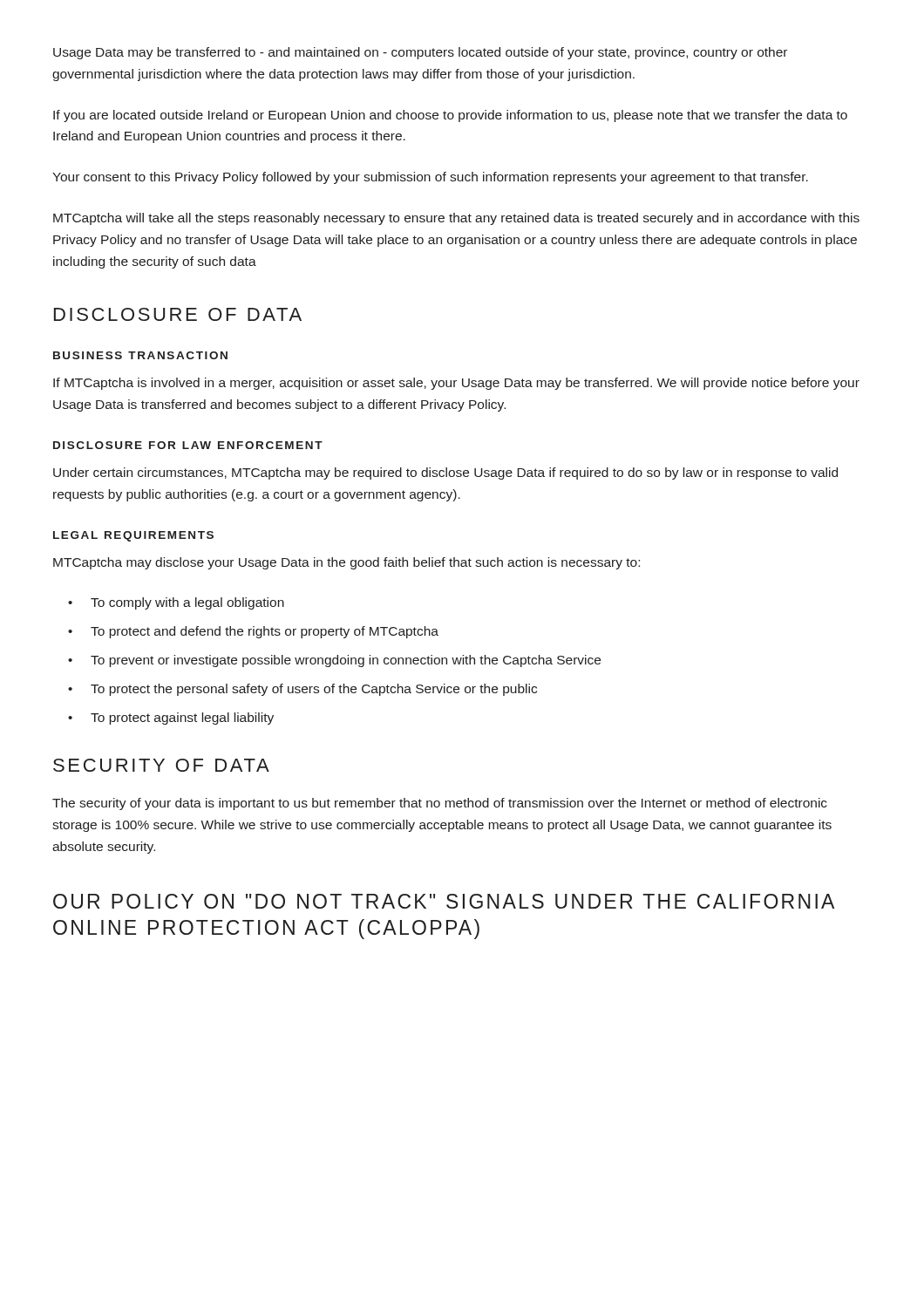Navigate to the text starting "Usage Data may be transferred to -"
This screenshot has width=924, height=1308.
click(420, 63)
